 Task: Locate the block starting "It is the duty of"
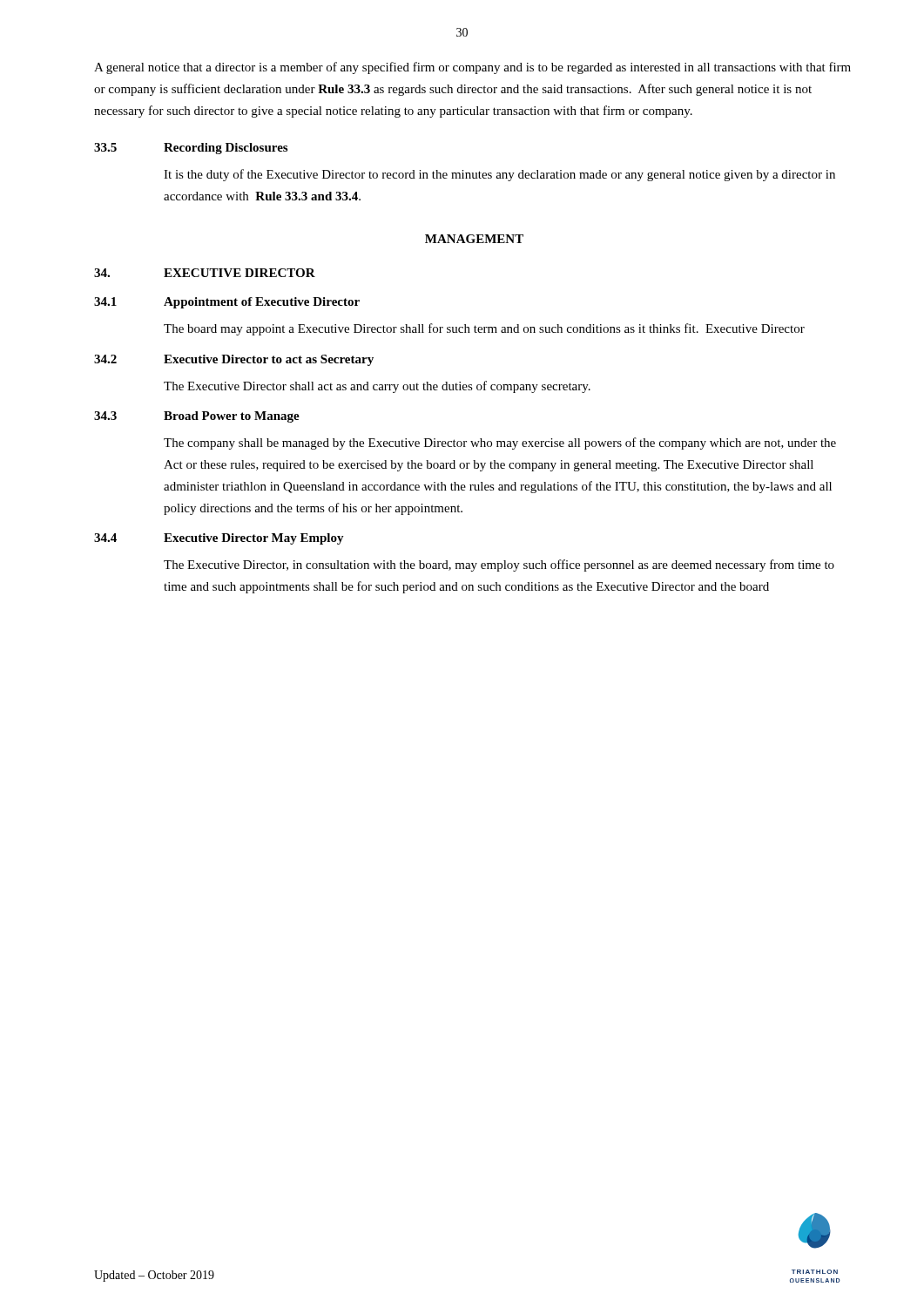pyautogui.click(x=500, y=185)
